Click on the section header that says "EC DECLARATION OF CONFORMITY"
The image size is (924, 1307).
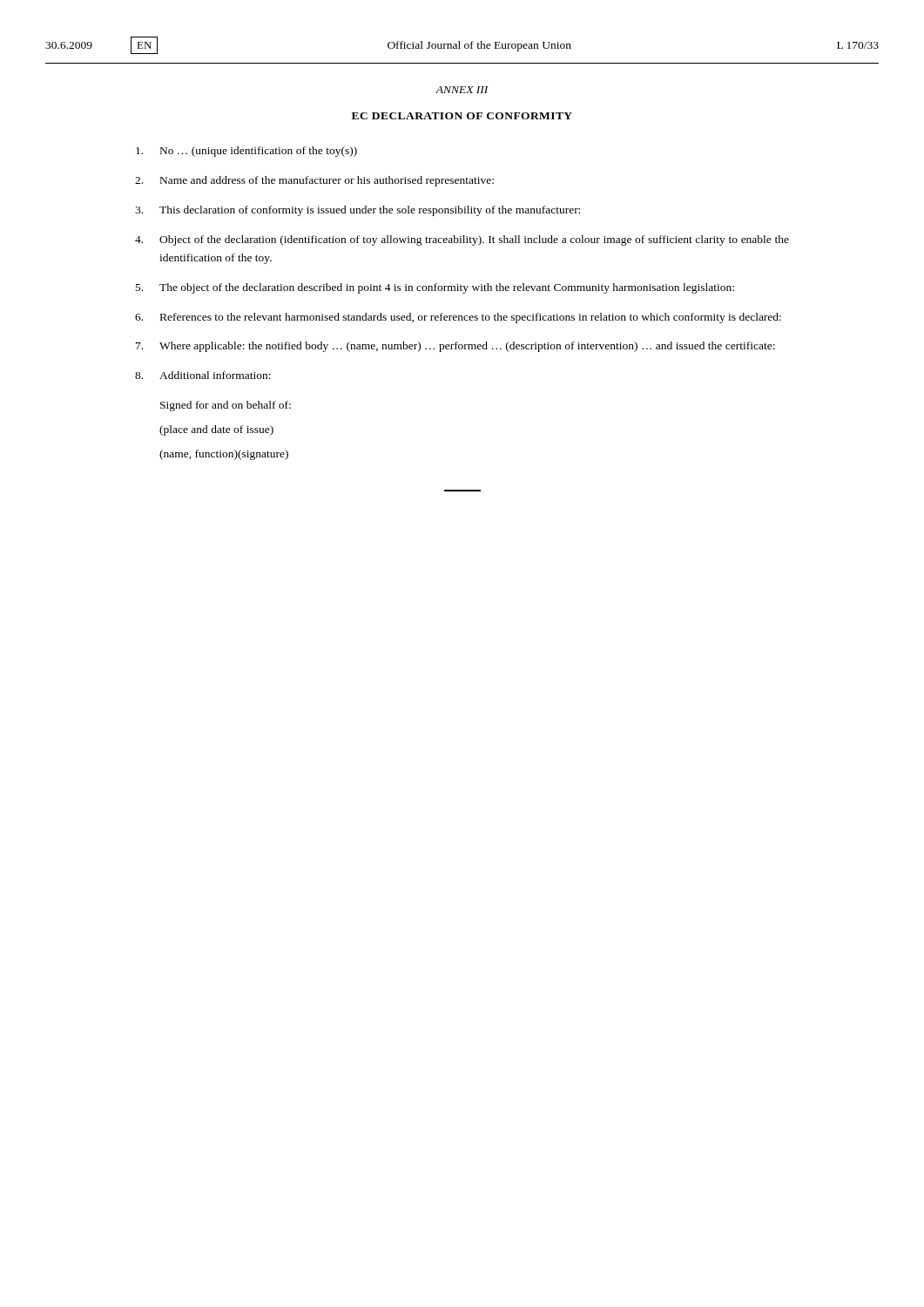click(462, 115)
